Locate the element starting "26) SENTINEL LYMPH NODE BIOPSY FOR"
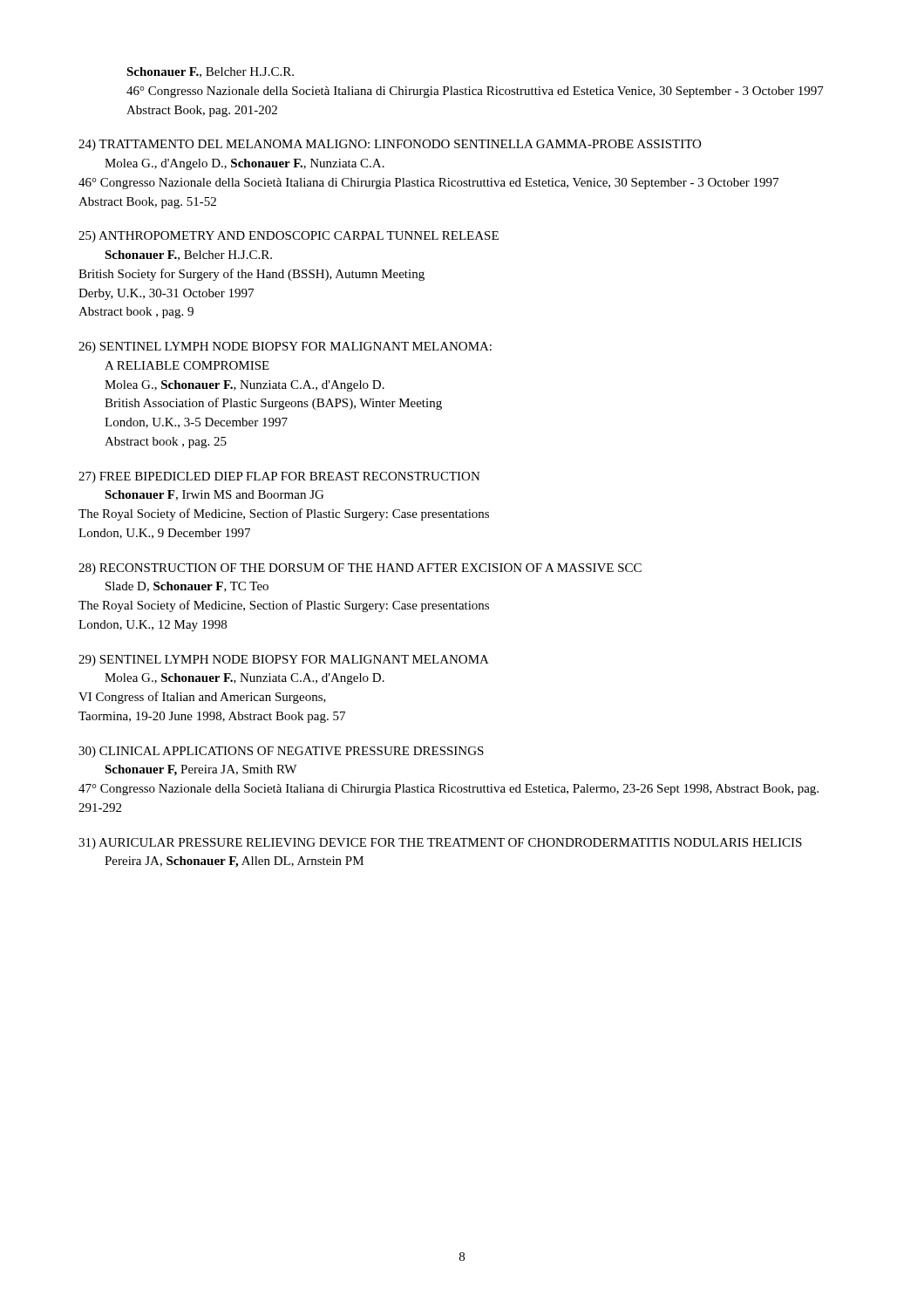 pyautogui.click(x=285, y=347)
